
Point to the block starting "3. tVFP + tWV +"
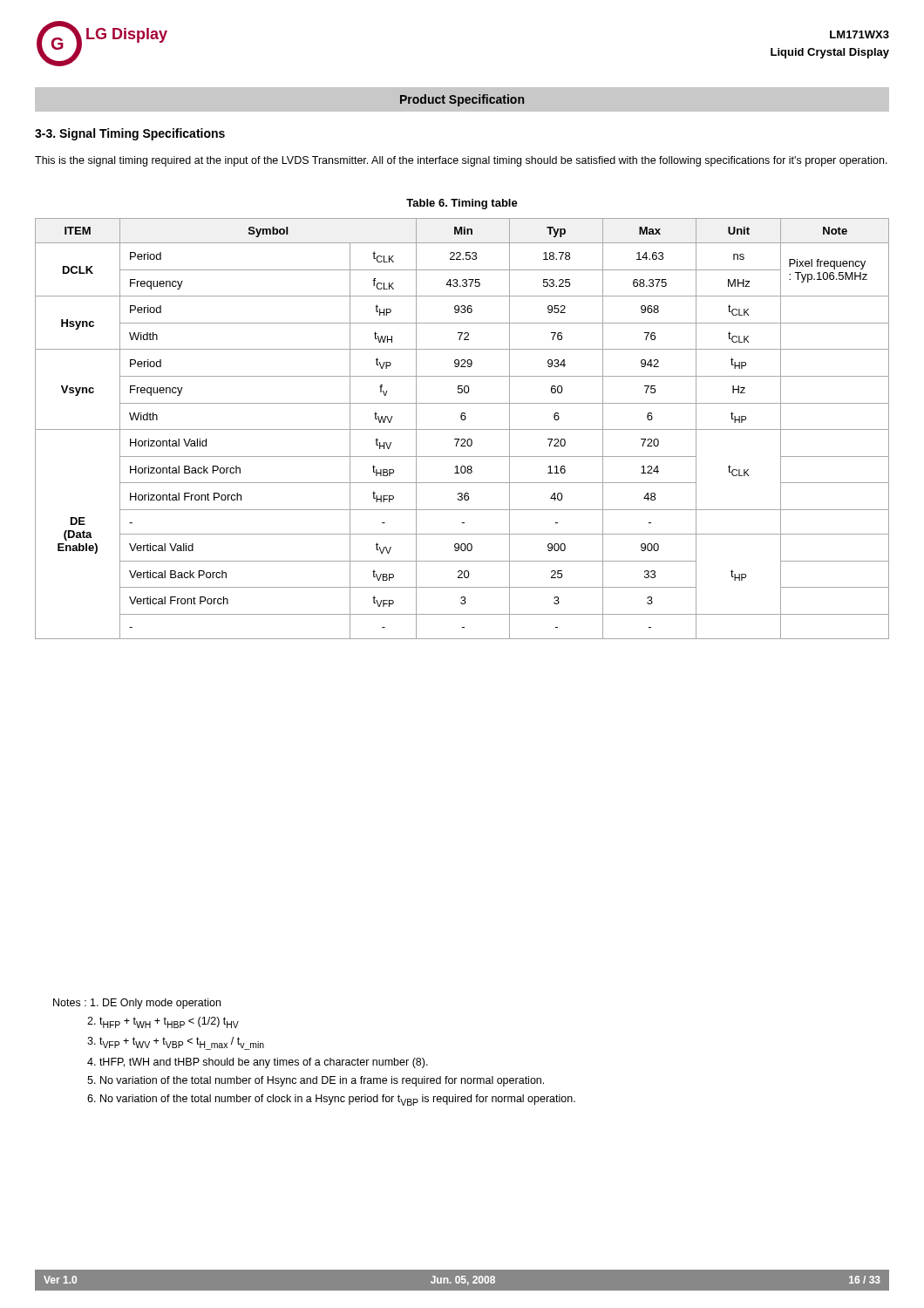coord(176,1043)
